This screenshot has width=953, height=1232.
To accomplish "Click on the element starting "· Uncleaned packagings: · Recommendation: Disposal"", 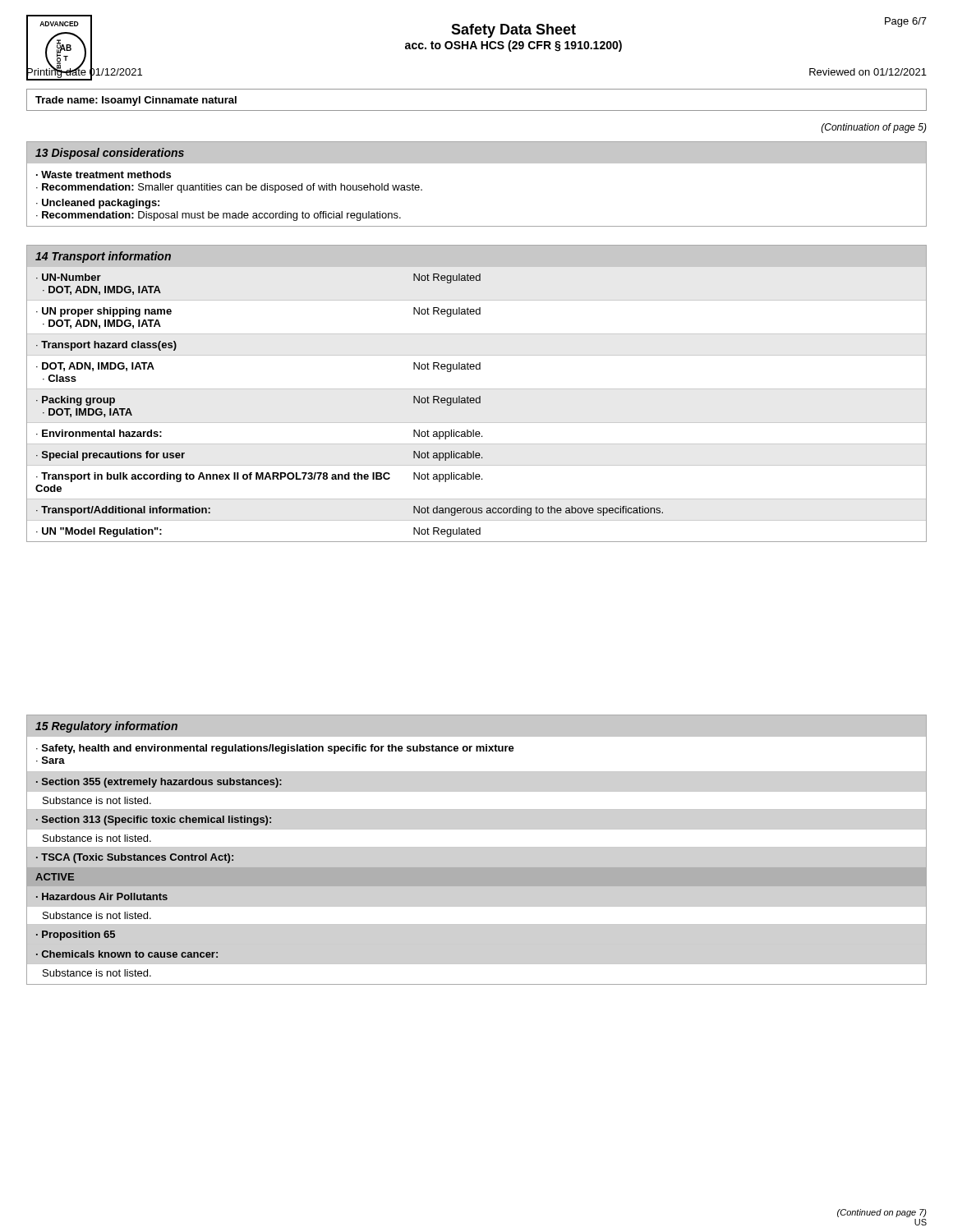I will [x=218, y=209].
